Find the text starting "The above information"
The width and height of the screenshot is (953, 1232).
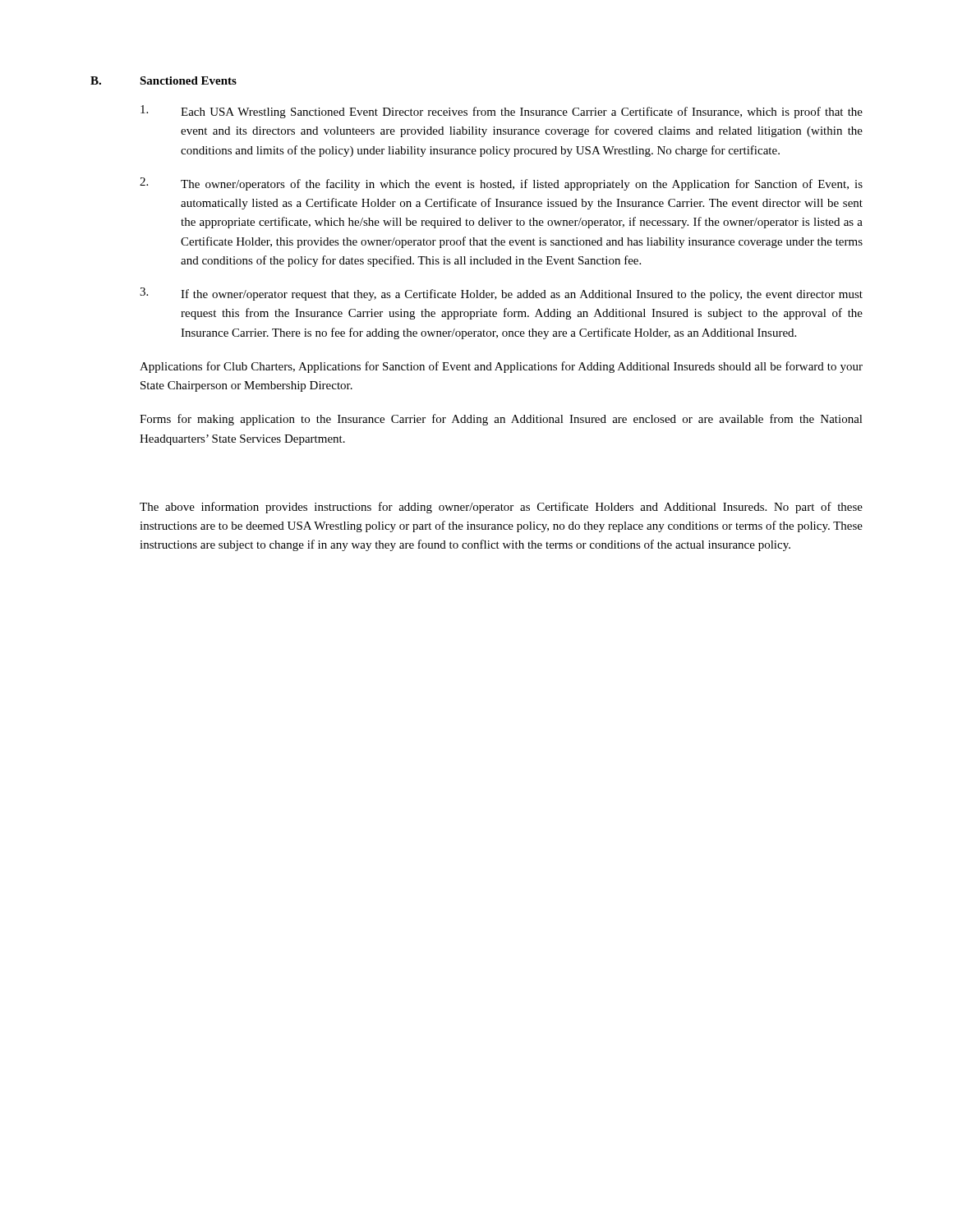pos(501,526)
